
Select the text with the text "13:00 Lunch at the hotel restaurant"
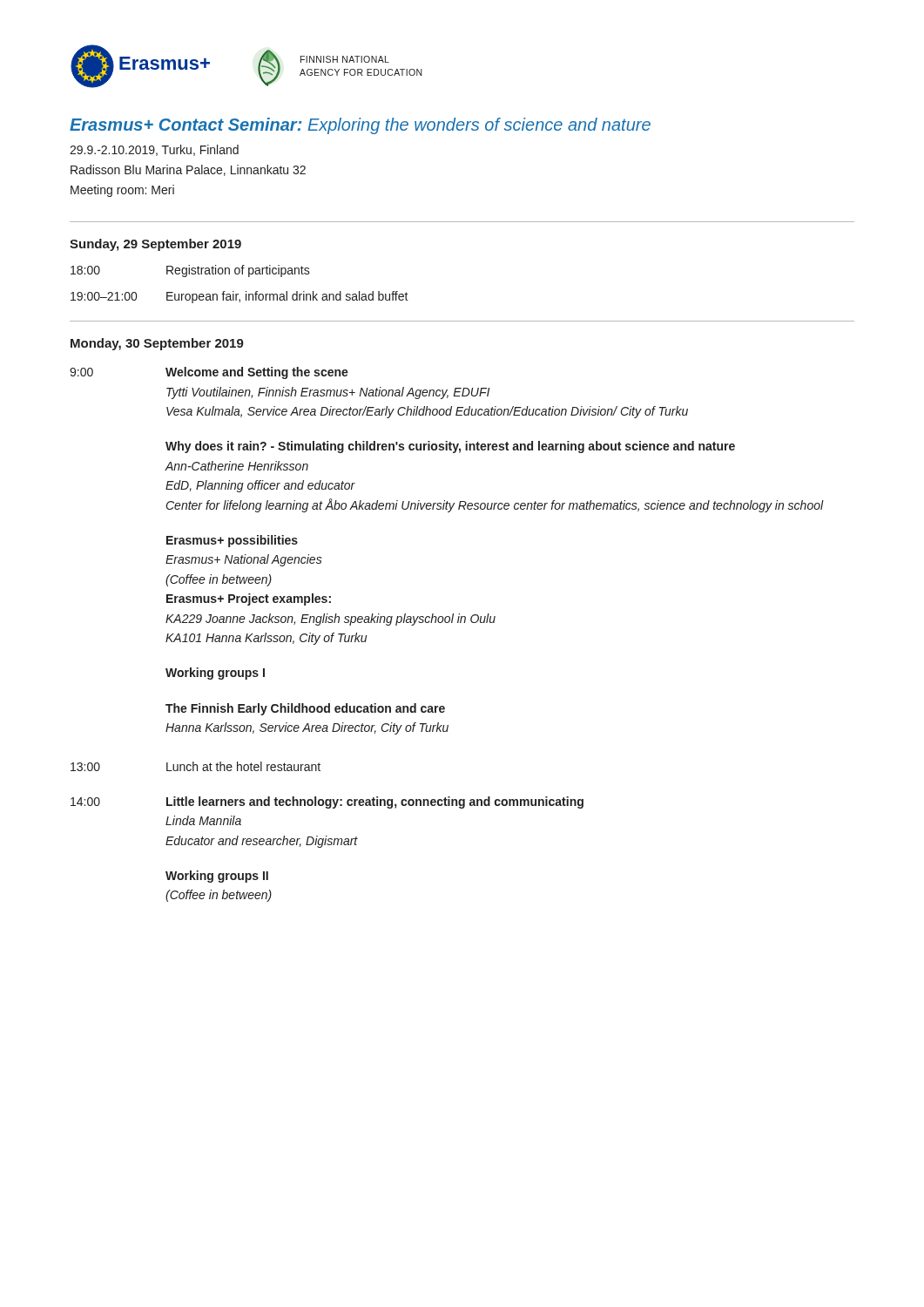tap(196, 766)
